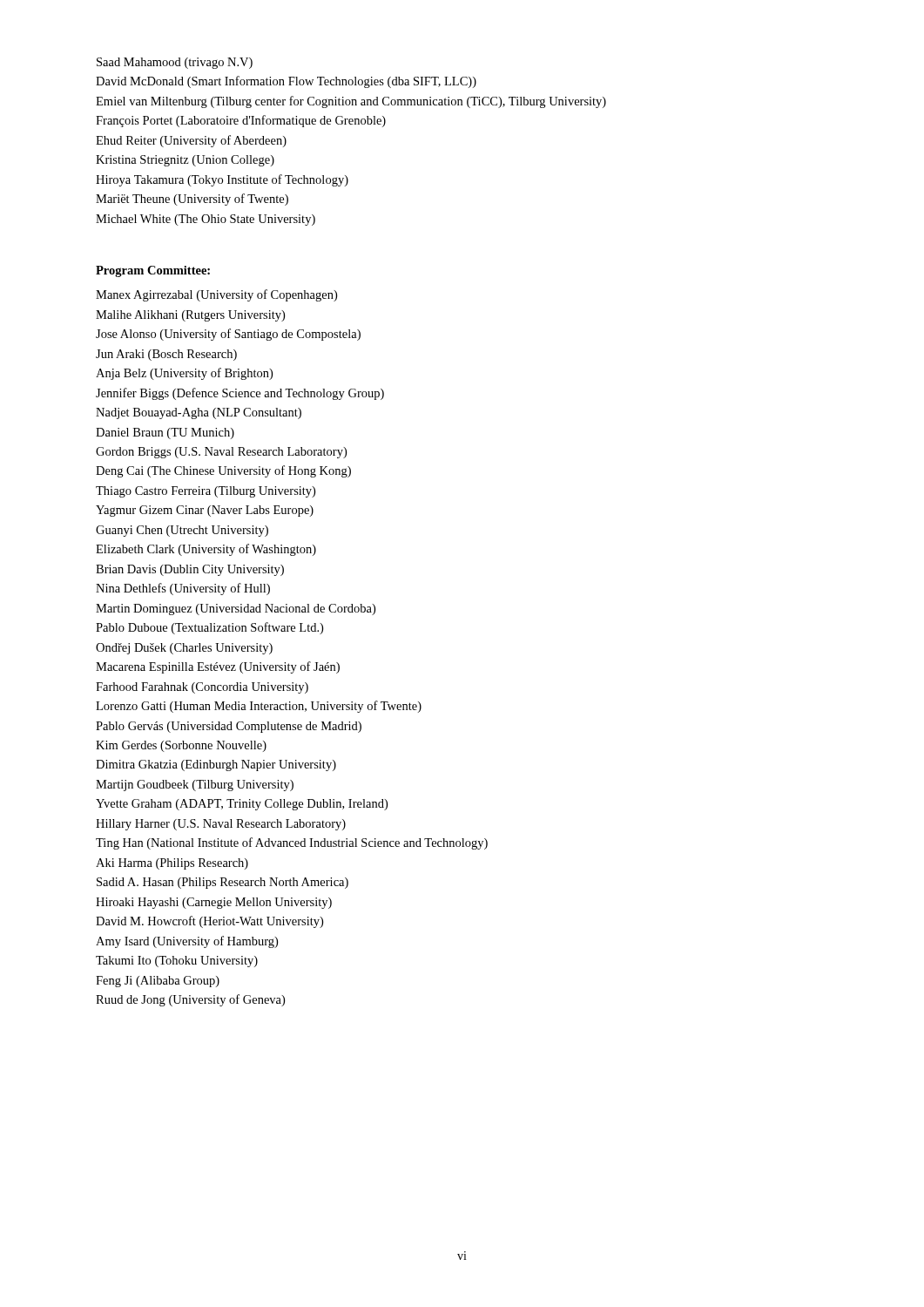Image resolution: width=924 pixels, height=1307 pixels.
Task: Locate the list item containing "Ting Han (National Institute of Advanced Industrial"
Action: click(x=292, y=843)
